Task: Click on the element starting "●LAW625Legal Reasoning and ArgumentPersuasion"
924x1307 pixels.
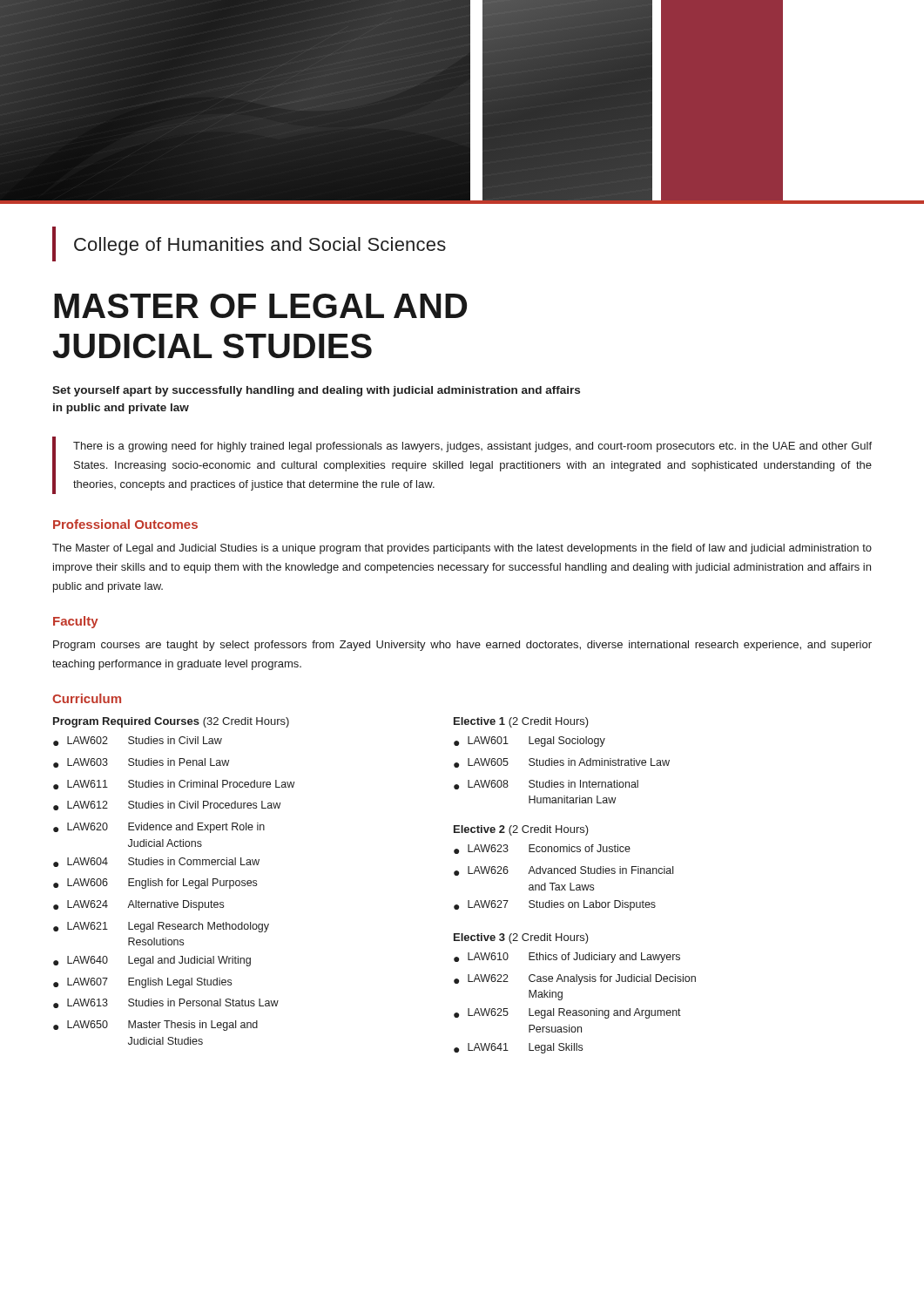Action: (567, 1021)
